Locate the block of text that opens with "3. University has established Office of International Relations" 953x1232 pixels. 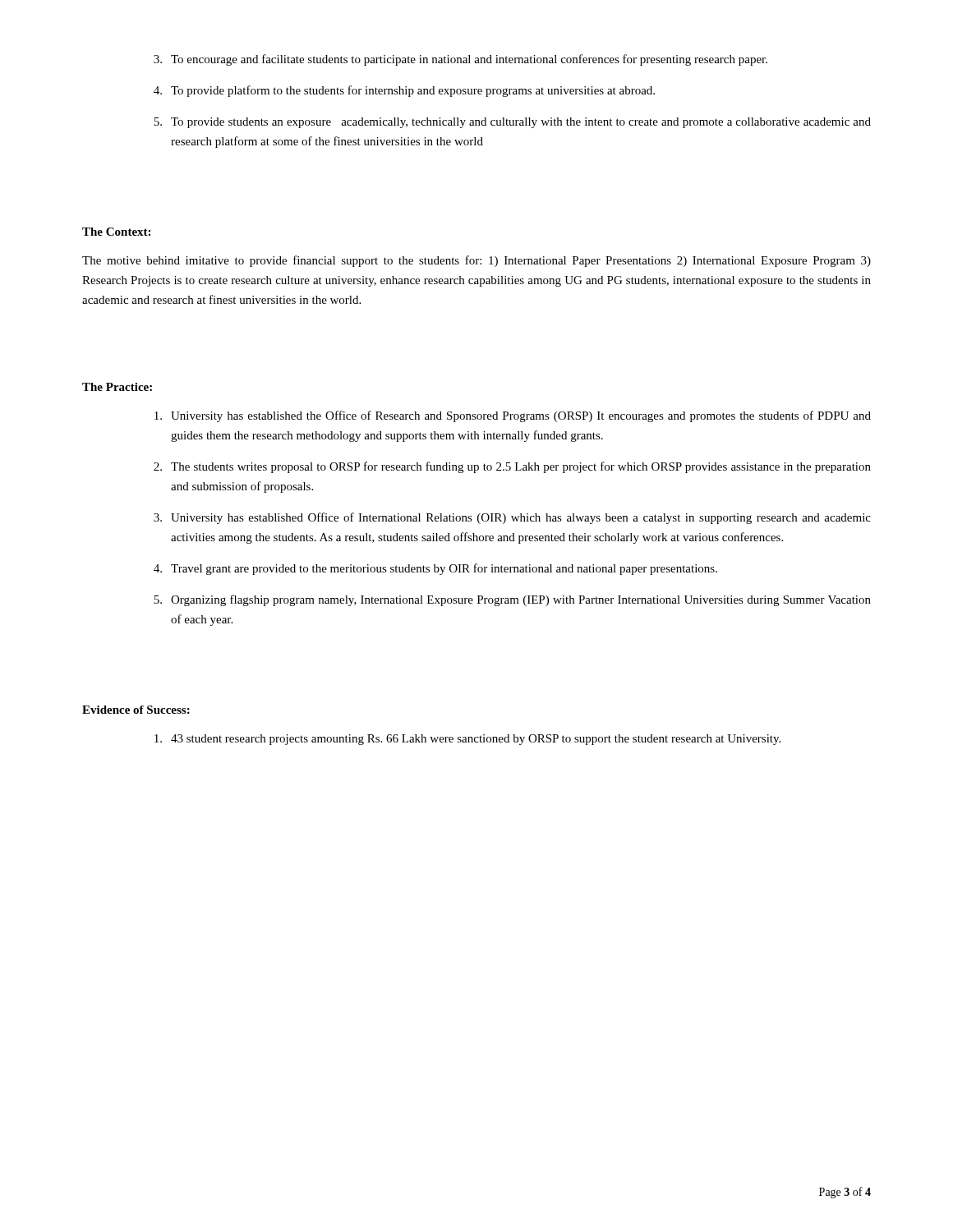[x=501, y=527]
